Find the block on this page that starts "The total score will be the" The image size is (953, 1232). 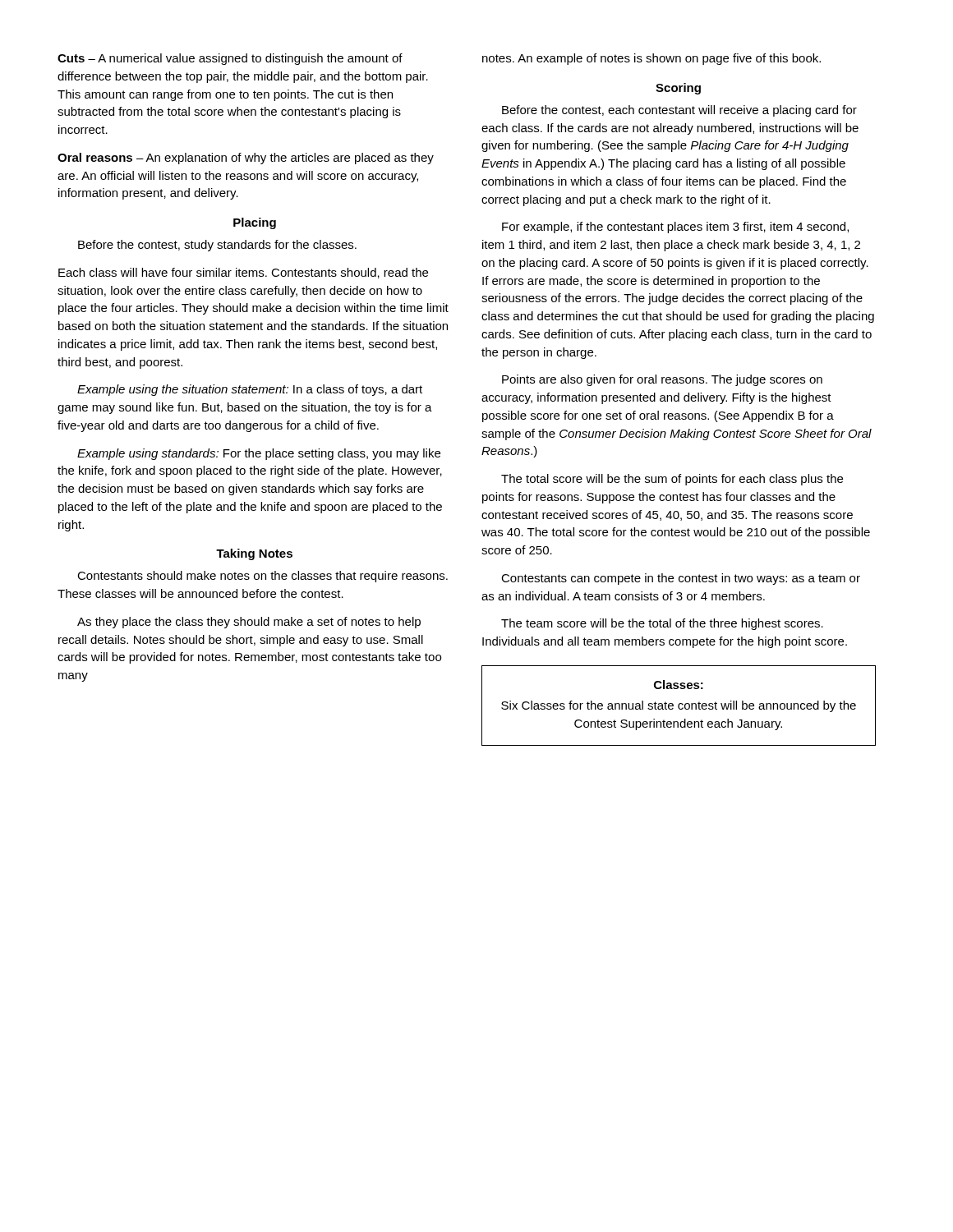click(x=679, y=514)
